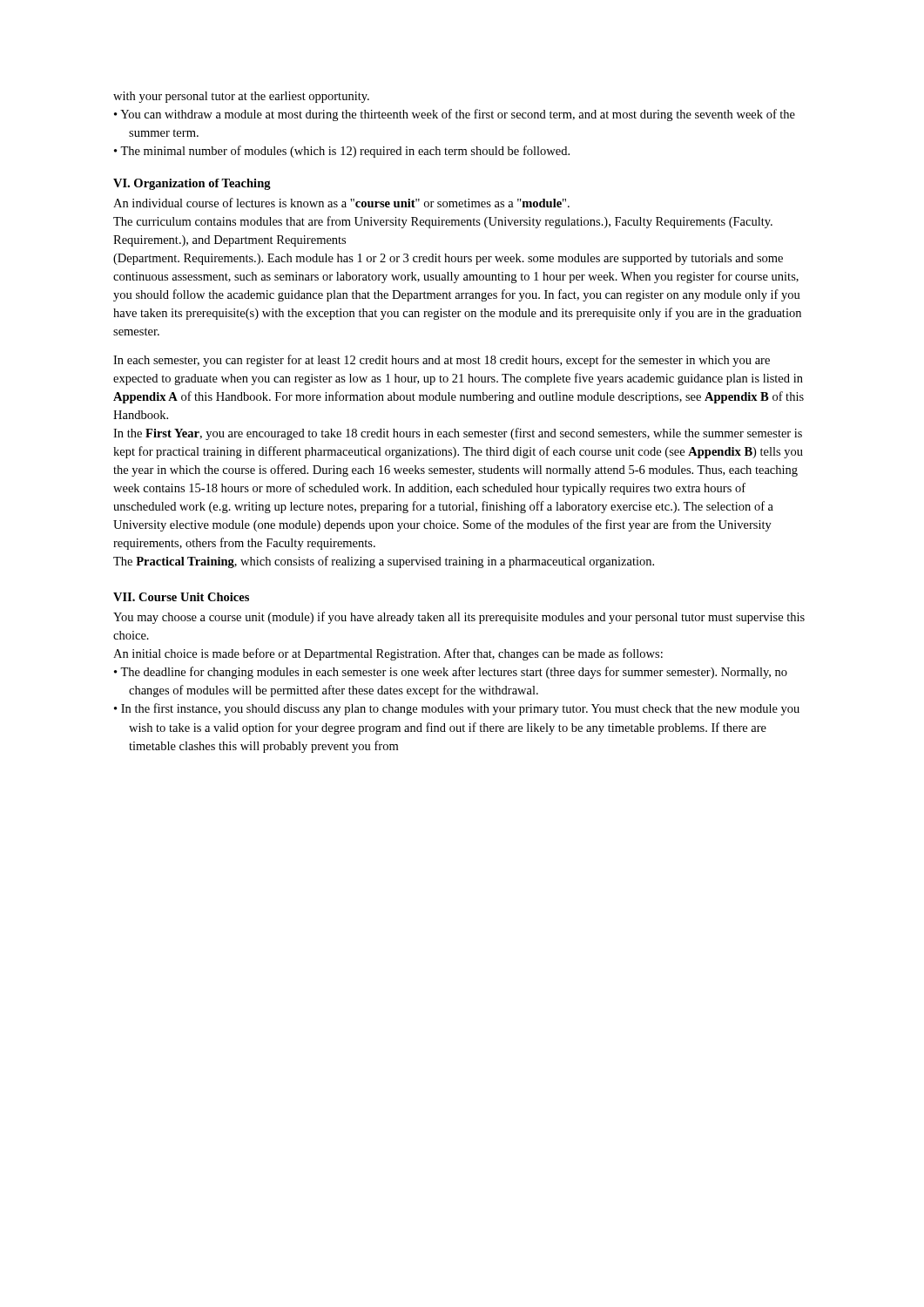Where does it say "with your personal tutor at the earliest opportunity."?
924x1307 pixels.
point(241,97)
